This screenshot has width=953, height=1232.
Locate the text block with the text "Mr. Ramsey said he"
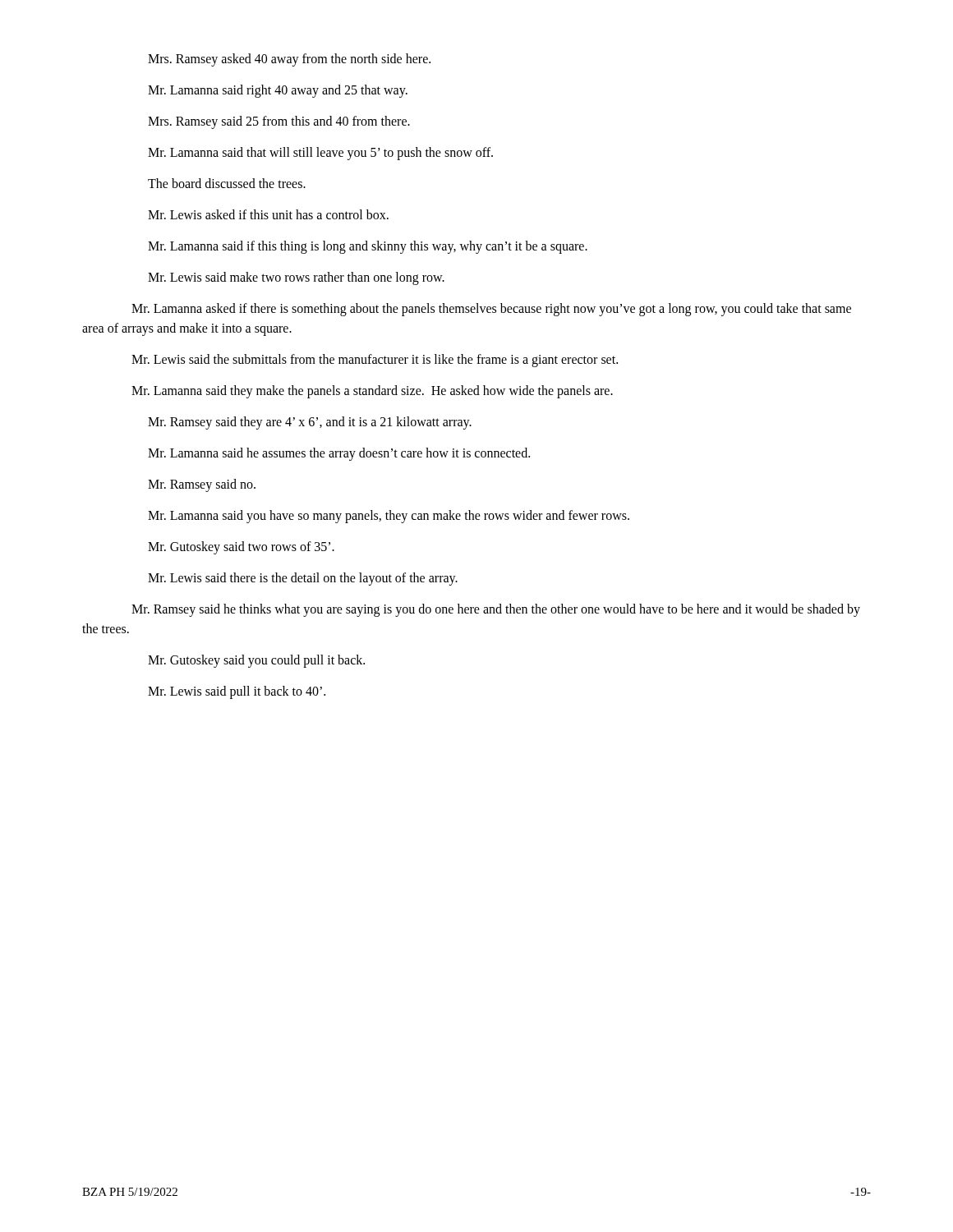[471, 619]
